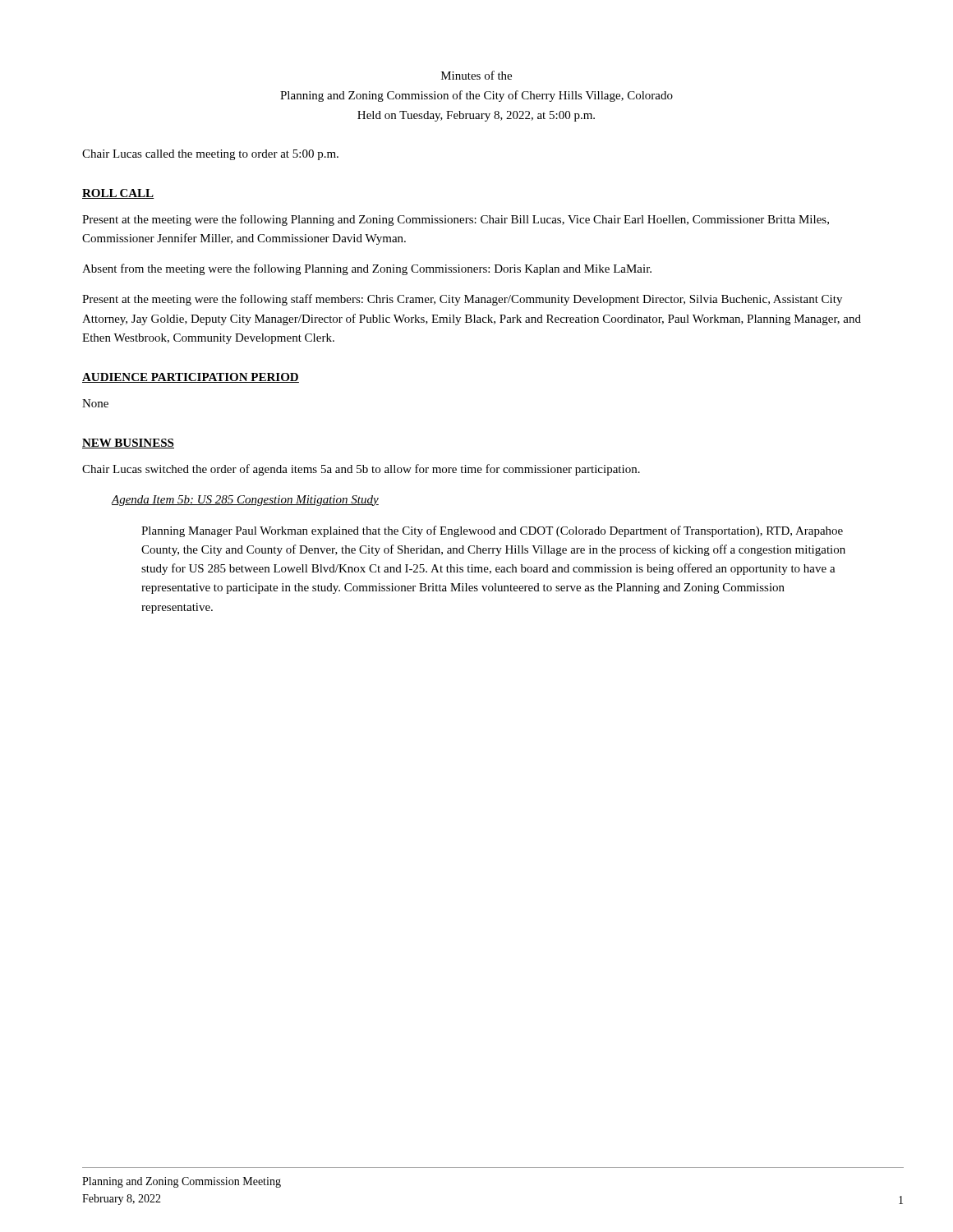Viewport: 953px width, 1232px height.
Task: Find "AUDIENCE PARTICIPATION PERIOD" on this page
Action: 190,377
